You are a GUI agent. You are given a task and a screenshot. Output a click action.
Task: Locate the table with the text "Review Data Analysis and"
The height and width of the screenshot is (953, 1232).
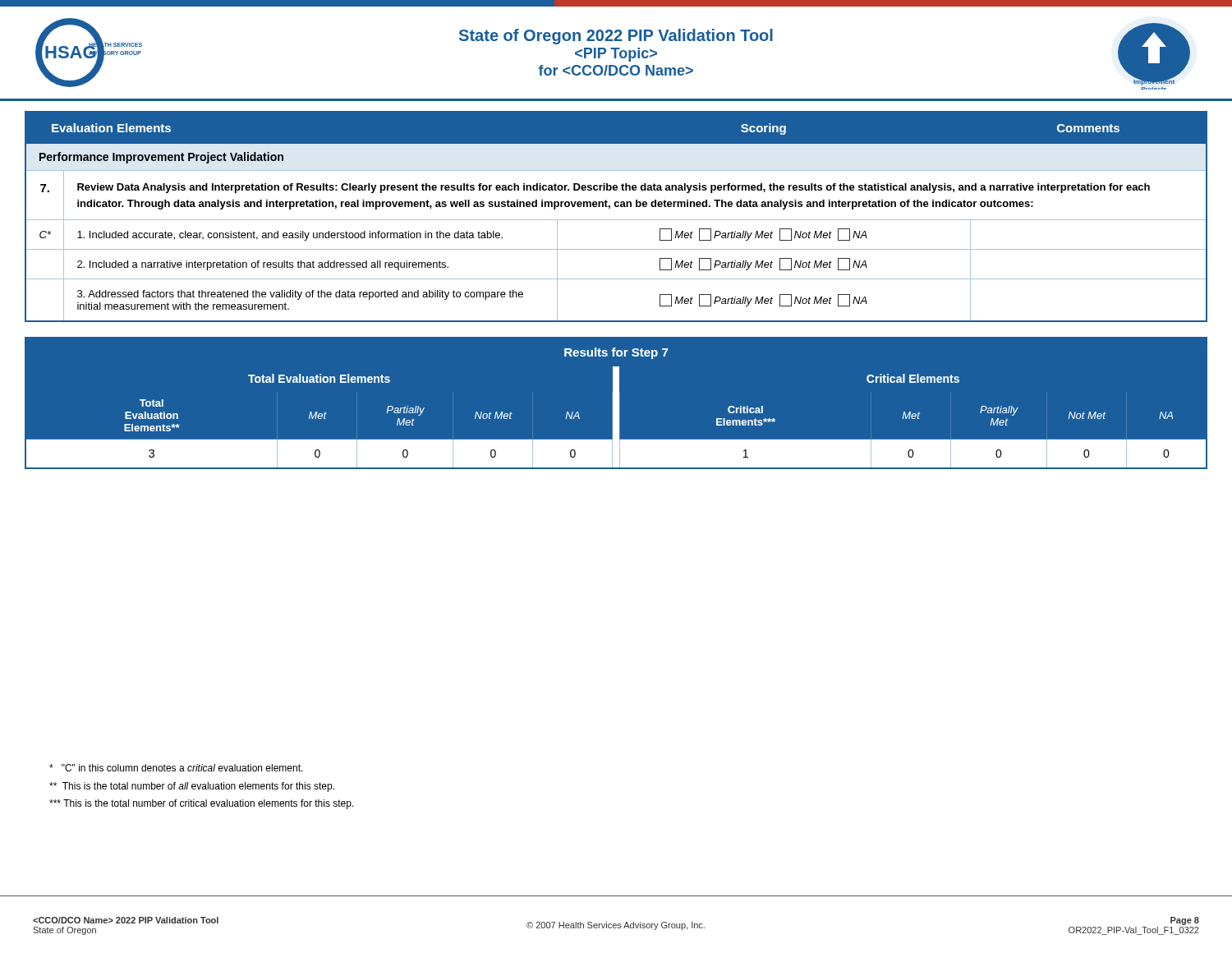click(616, 216)
